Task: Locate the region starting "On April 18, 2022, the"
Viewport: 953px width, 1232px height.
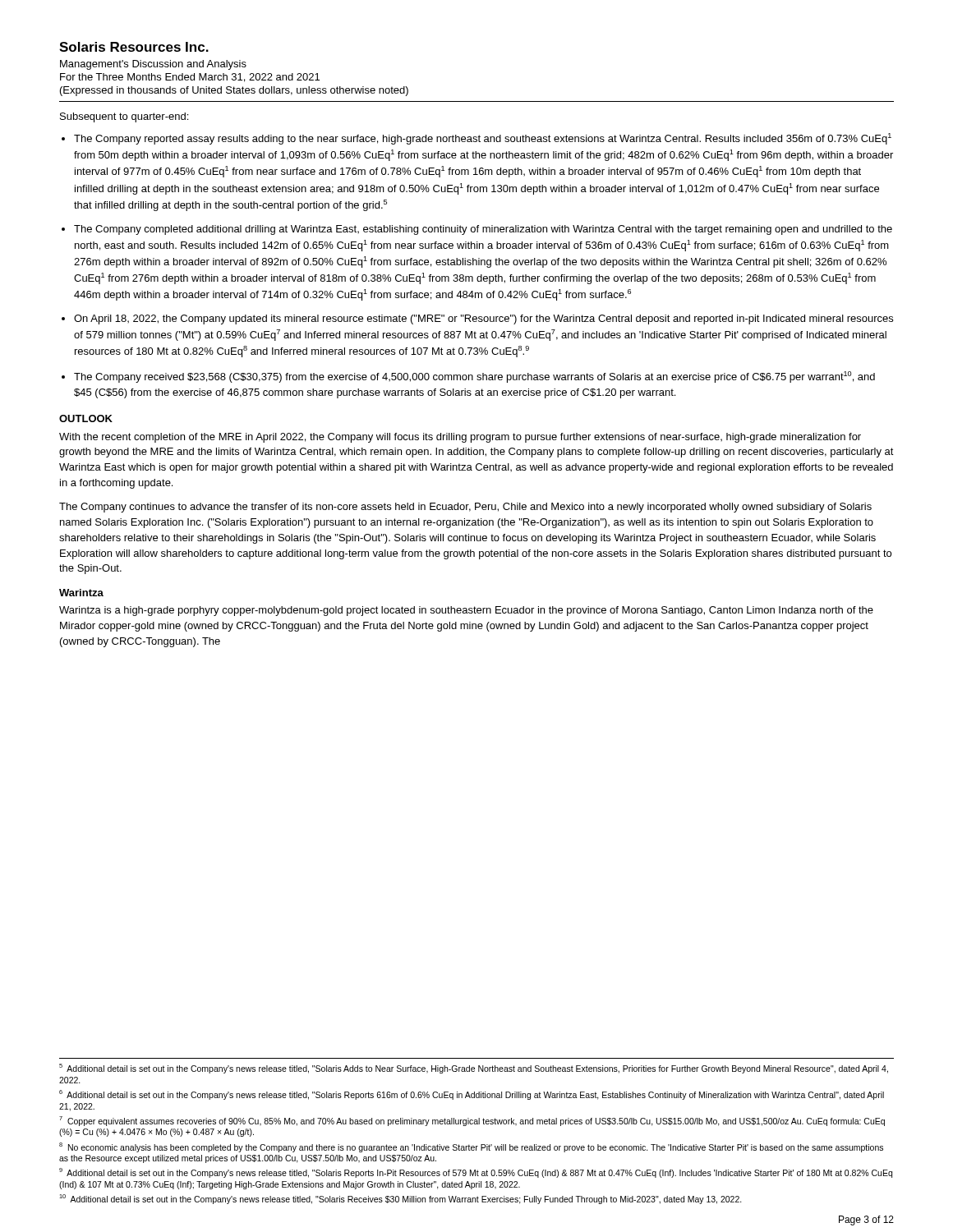Action: pyautogui.click(x=484, y=335)
